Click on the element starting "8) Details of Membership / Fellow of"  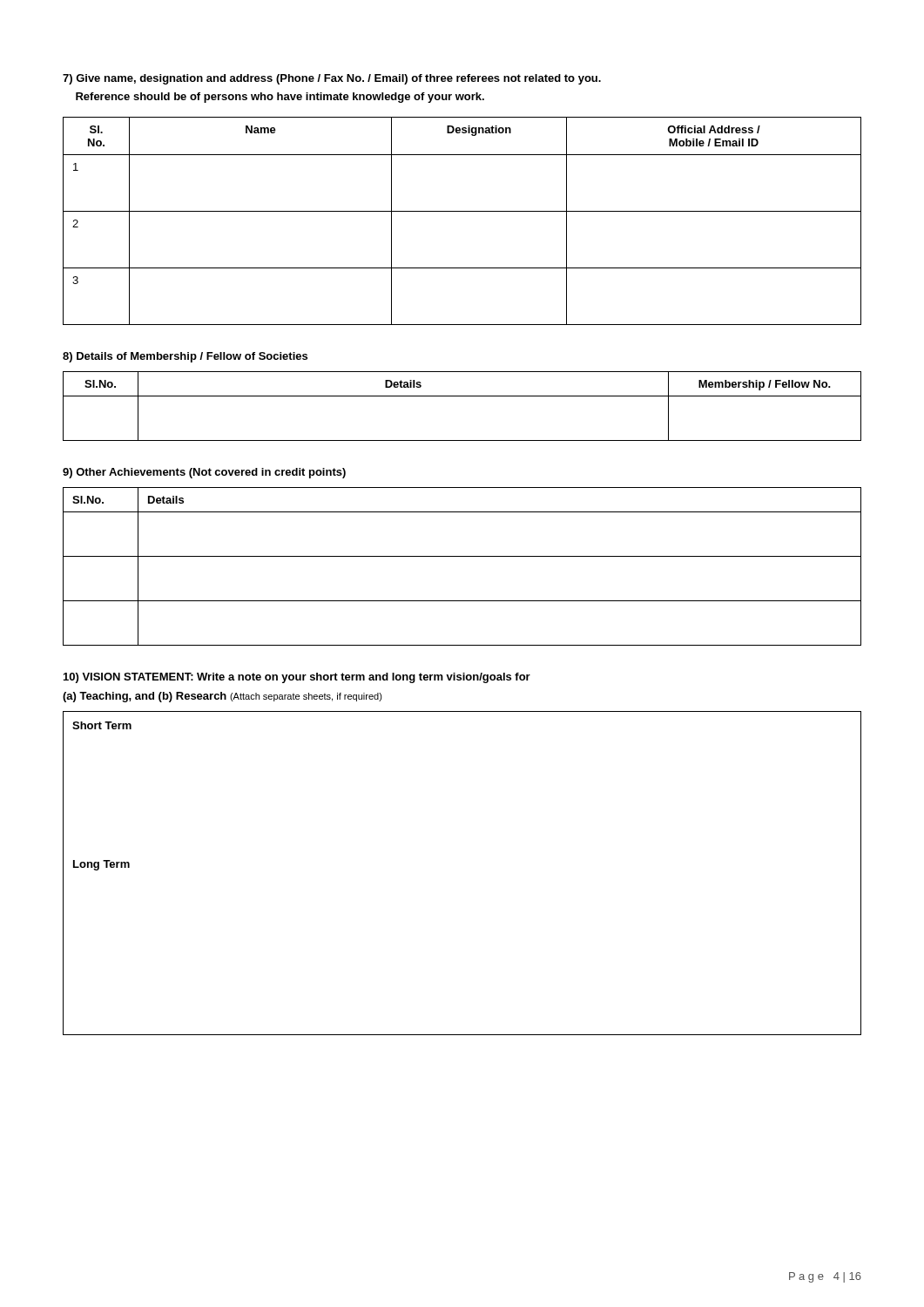185,356
